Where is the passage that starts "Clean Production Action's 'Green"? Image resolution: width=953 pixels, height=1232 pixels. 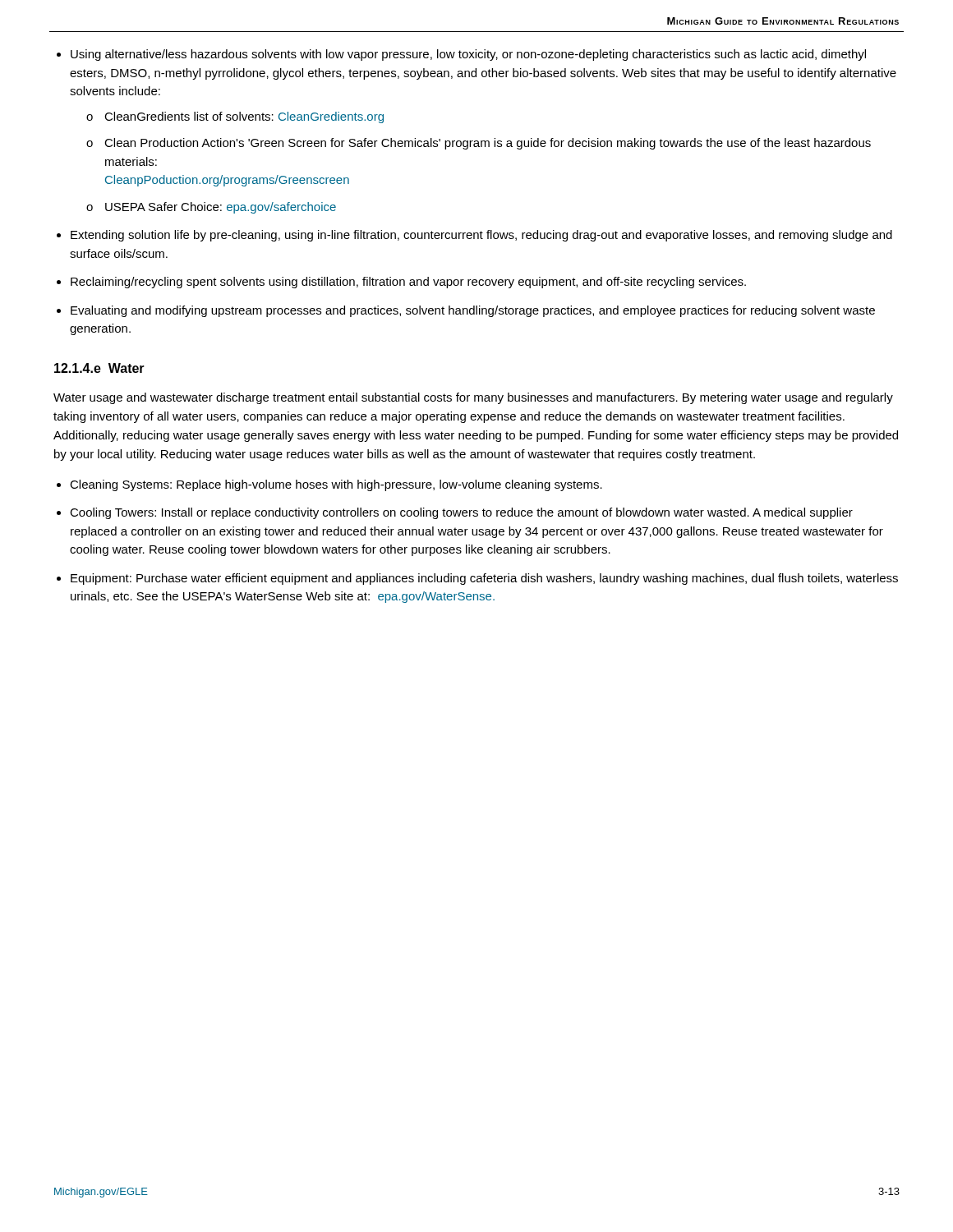click(x=488, y=144)
